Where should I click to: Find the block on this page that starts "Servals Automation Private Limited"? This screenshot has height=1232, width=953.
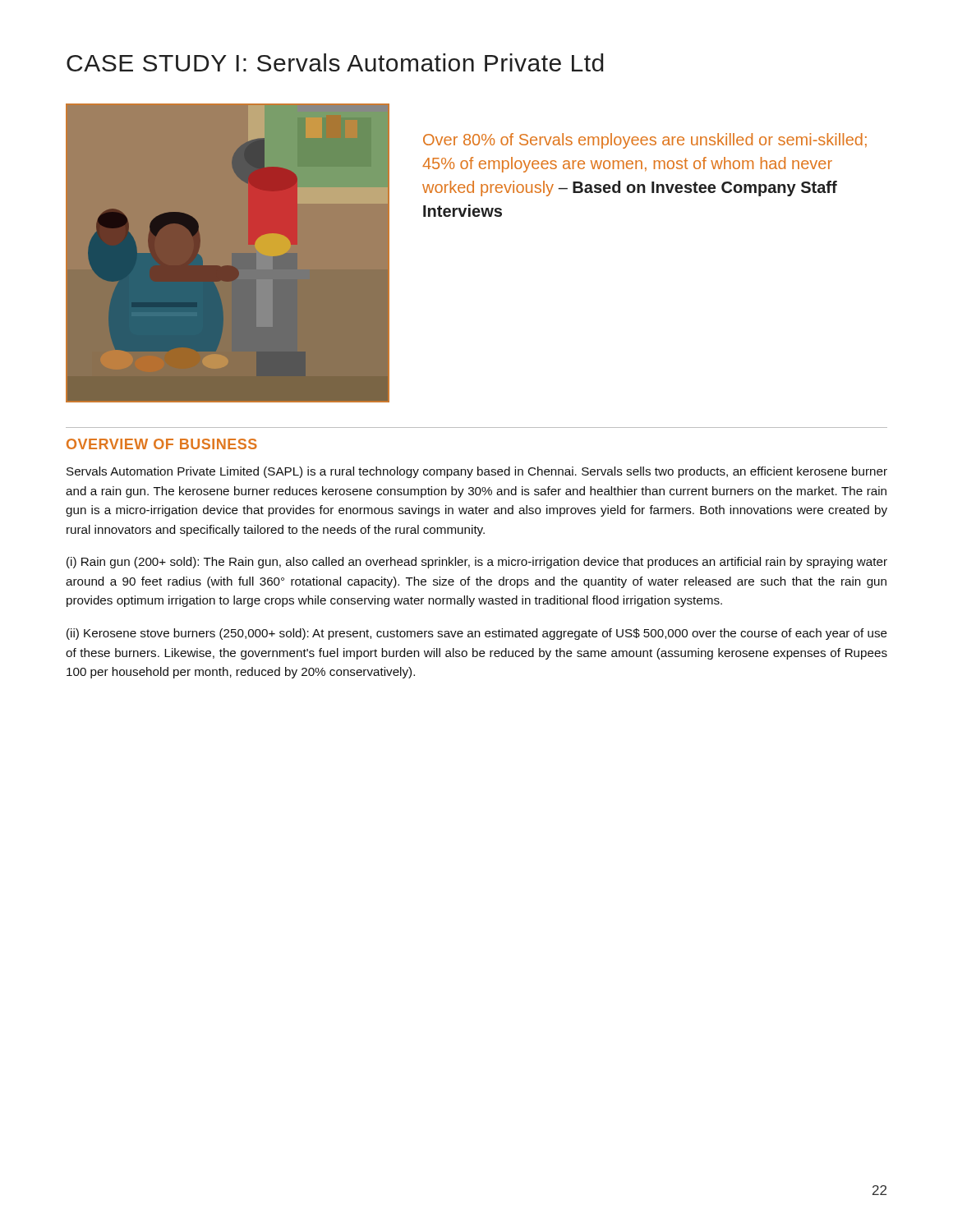pyautogui.click(x=476, y=500)
